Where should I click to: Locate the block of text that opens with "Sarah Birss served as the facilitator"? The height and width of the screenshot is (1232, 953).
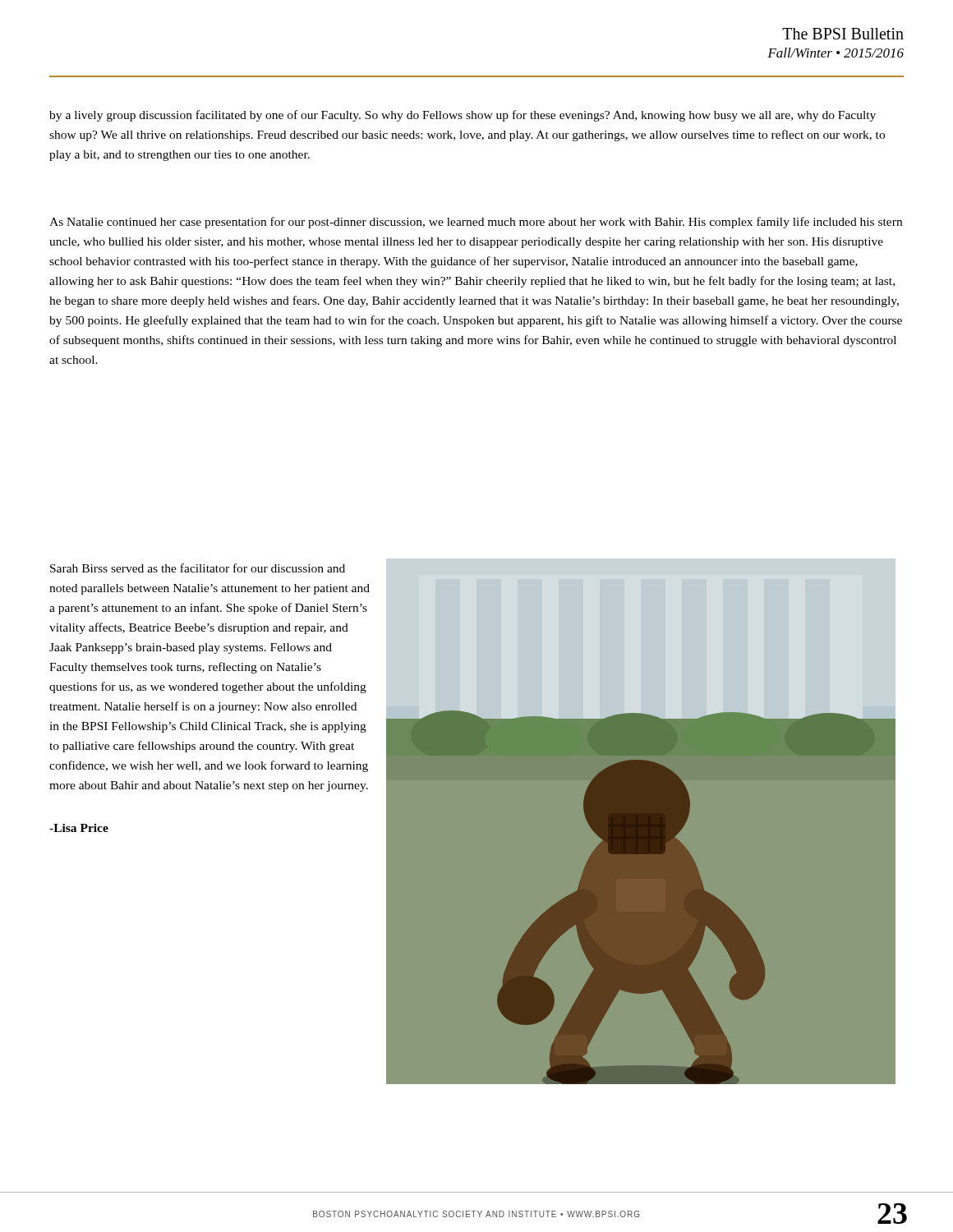209,699
